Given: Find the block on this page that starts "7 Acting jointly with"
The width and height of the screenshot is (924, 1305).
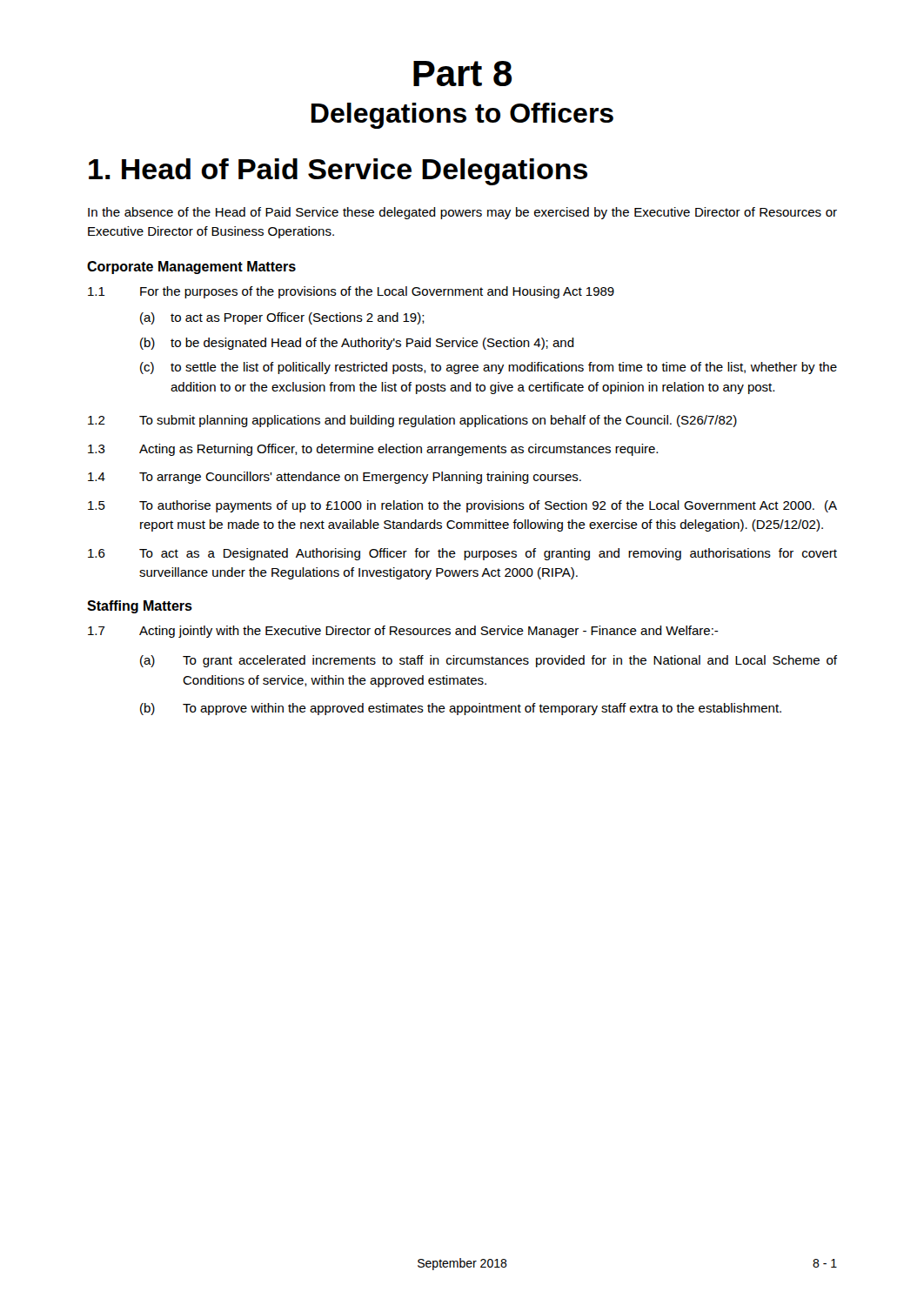Looking at the screenshot, I should (462, 674).
